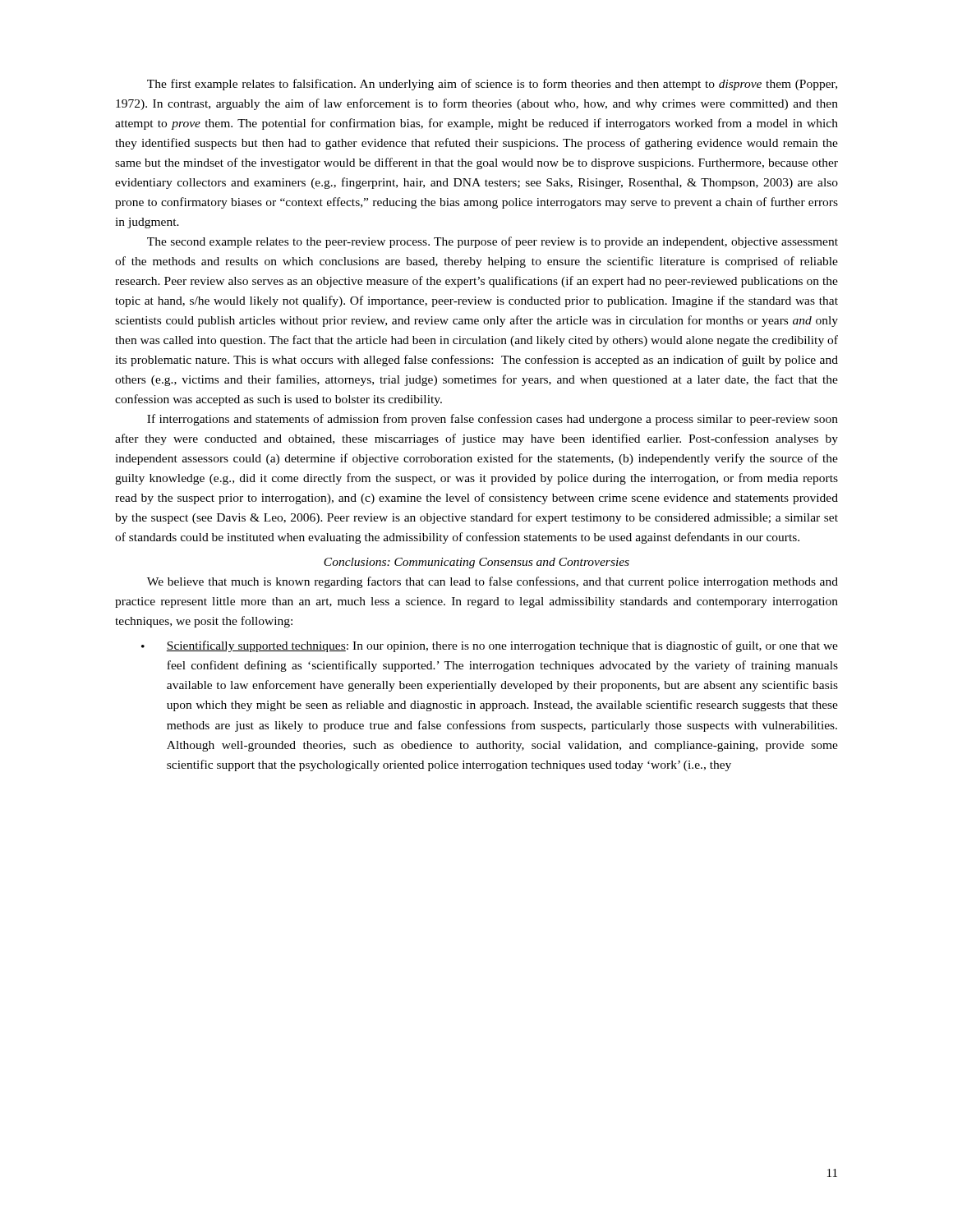Click on the passage starting "We believe that"

pos(476,601)
